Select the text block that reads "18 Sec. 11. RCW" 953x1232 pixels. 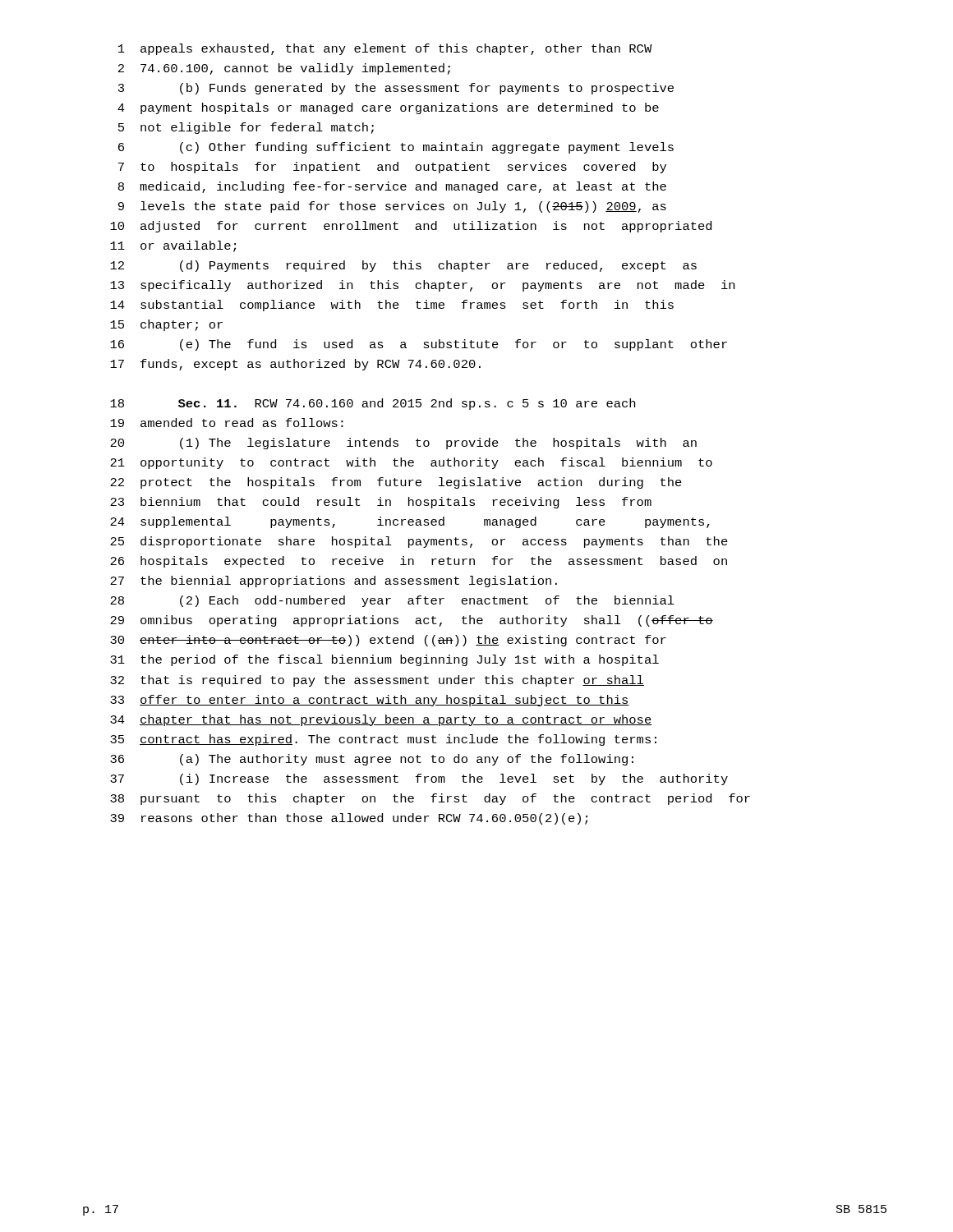[485, 404]
